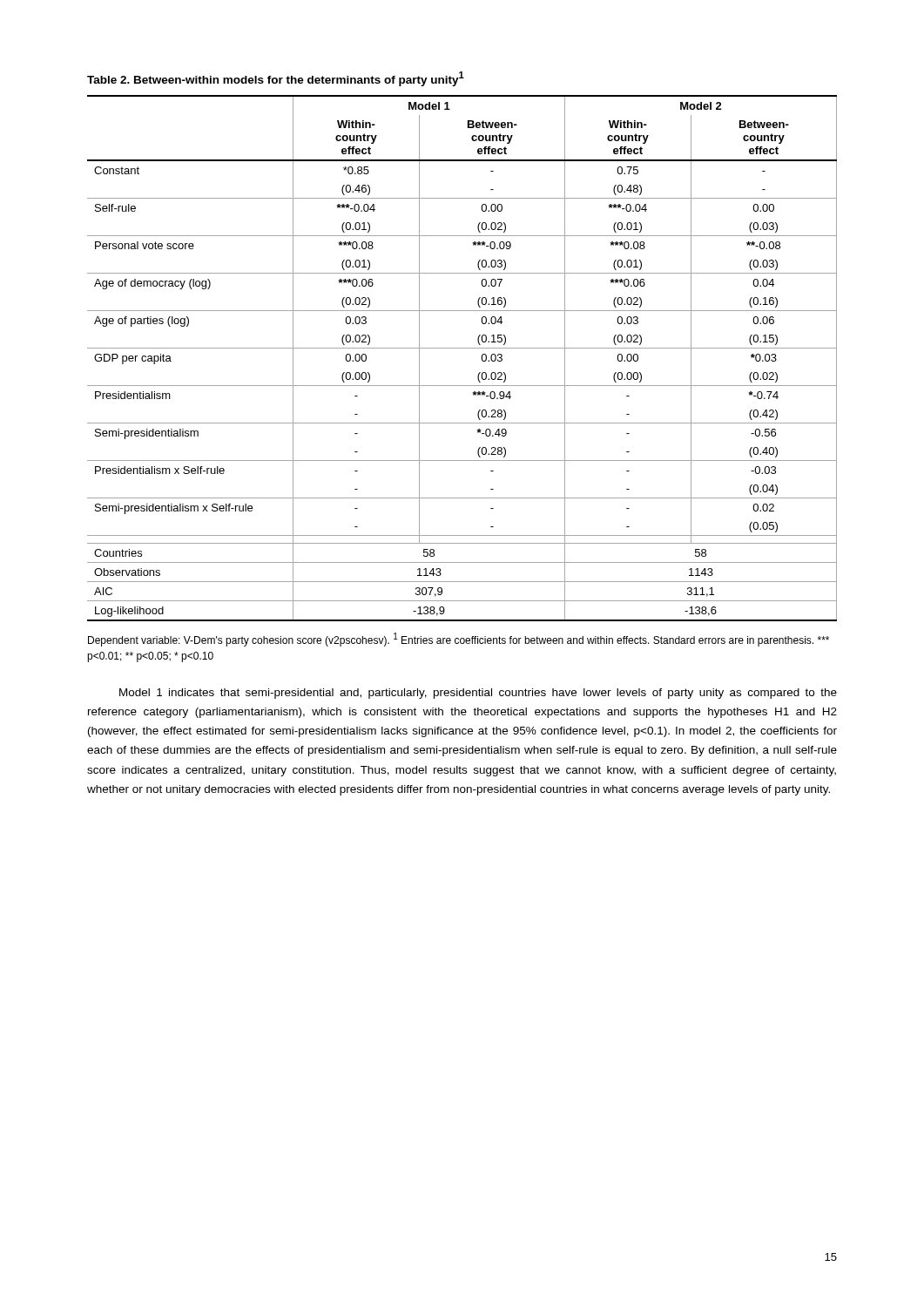Find the text block starting "Model 1 indicates that semi-presidential and, particularly, presidential"
Image resolution: width=924 pixels, height=1307 pixels.
[x=462, y=740]
